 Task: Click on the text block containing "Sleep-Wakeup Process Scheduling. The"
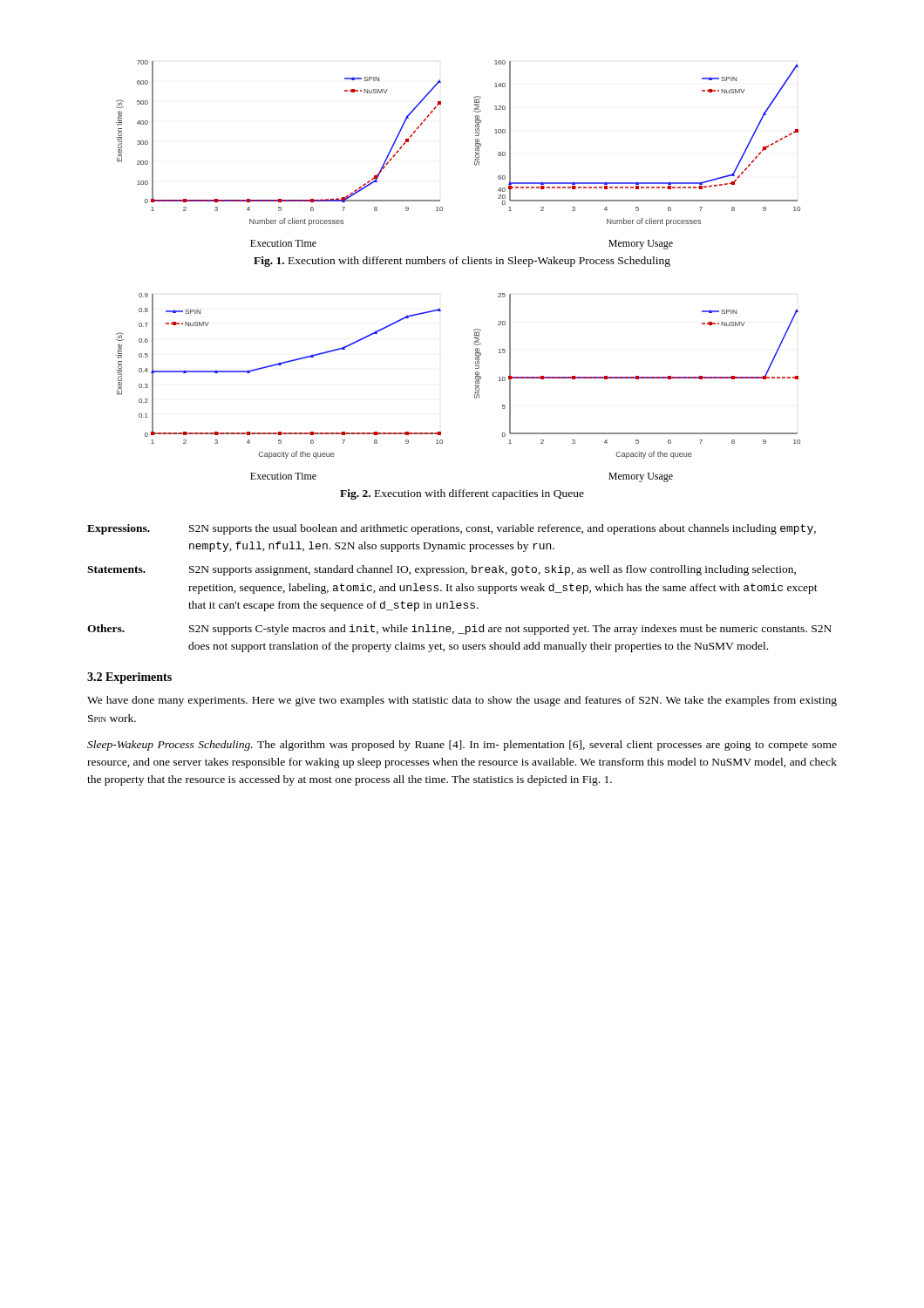(462, 762)
